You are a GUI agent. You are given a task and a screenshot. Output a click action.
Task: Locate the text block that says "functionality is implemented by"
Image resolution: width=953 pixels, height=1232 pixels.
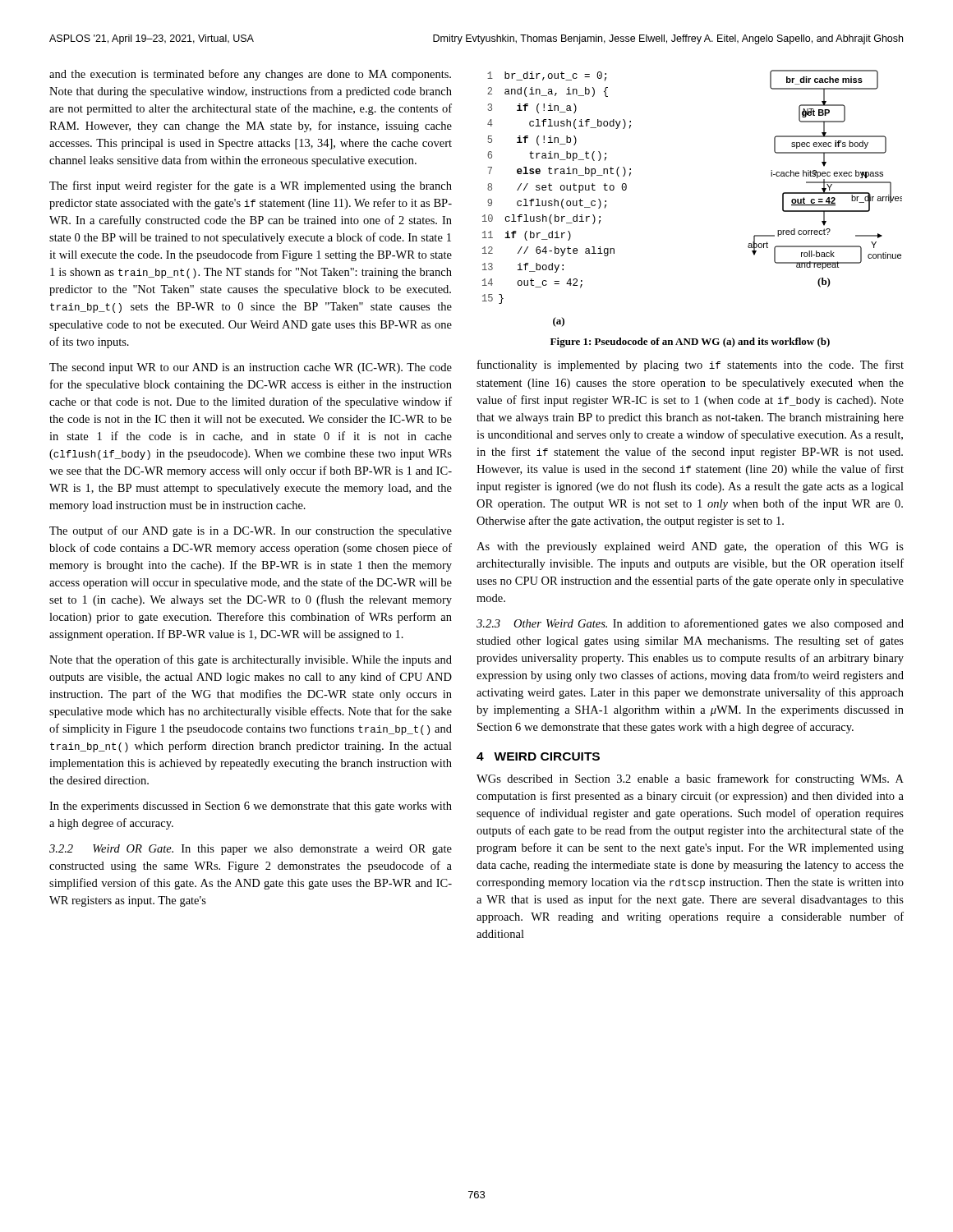[x=690, y=443]
